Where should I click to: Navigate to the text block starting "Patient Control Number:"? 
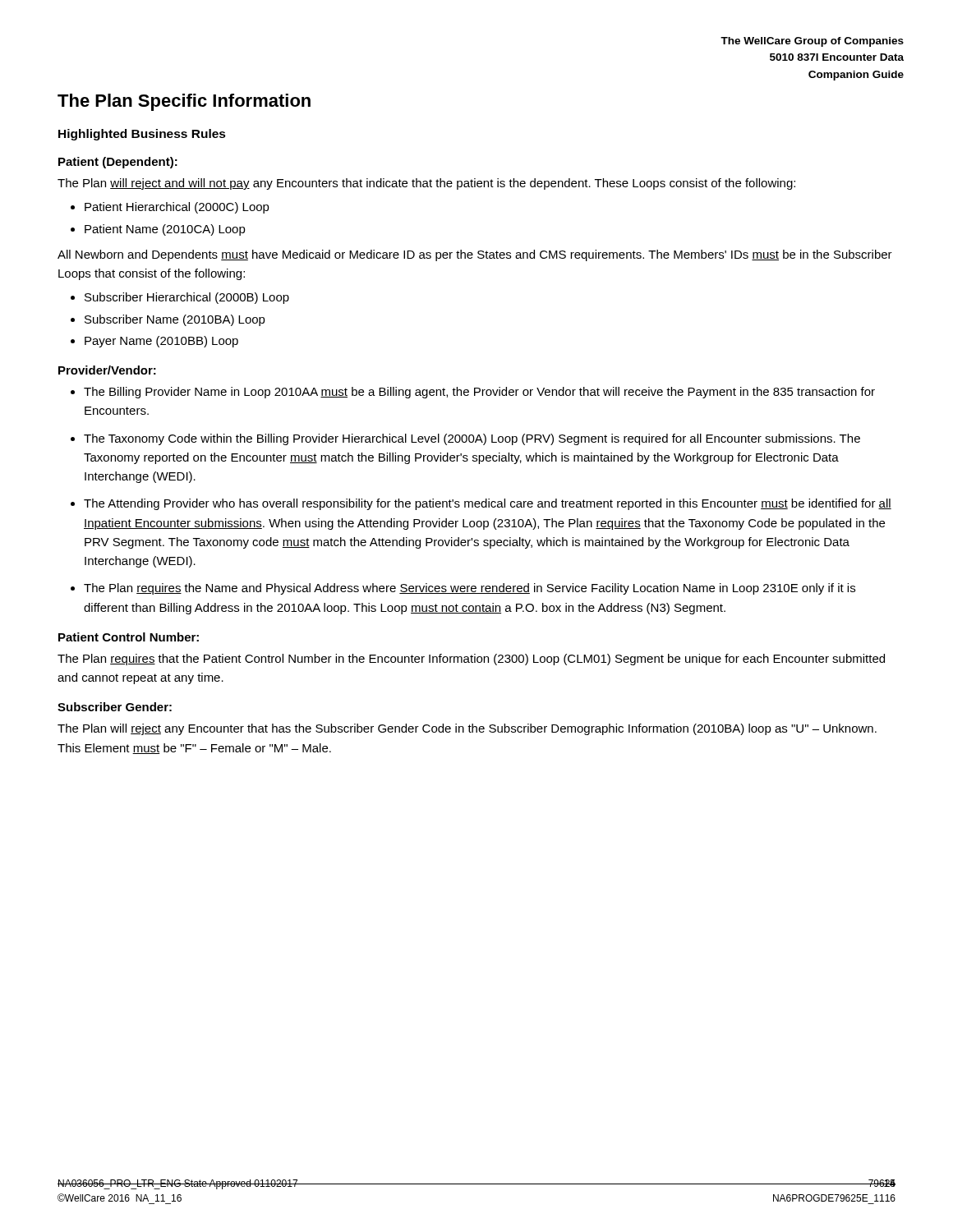[129, 637]
